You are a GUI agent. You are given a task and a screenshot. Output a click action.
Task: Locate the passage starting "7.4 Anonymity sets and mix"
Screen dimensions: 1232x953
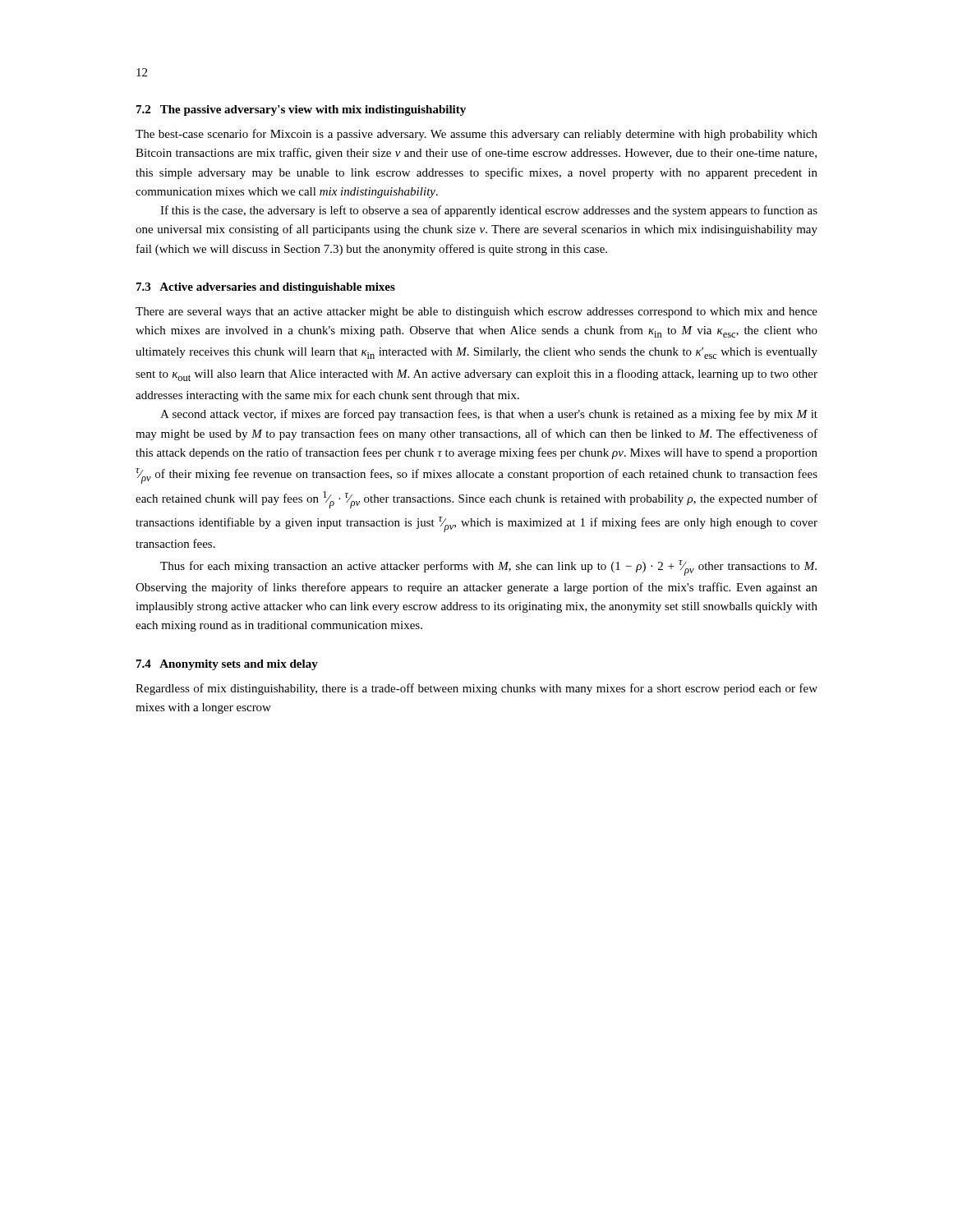[227, 663]
